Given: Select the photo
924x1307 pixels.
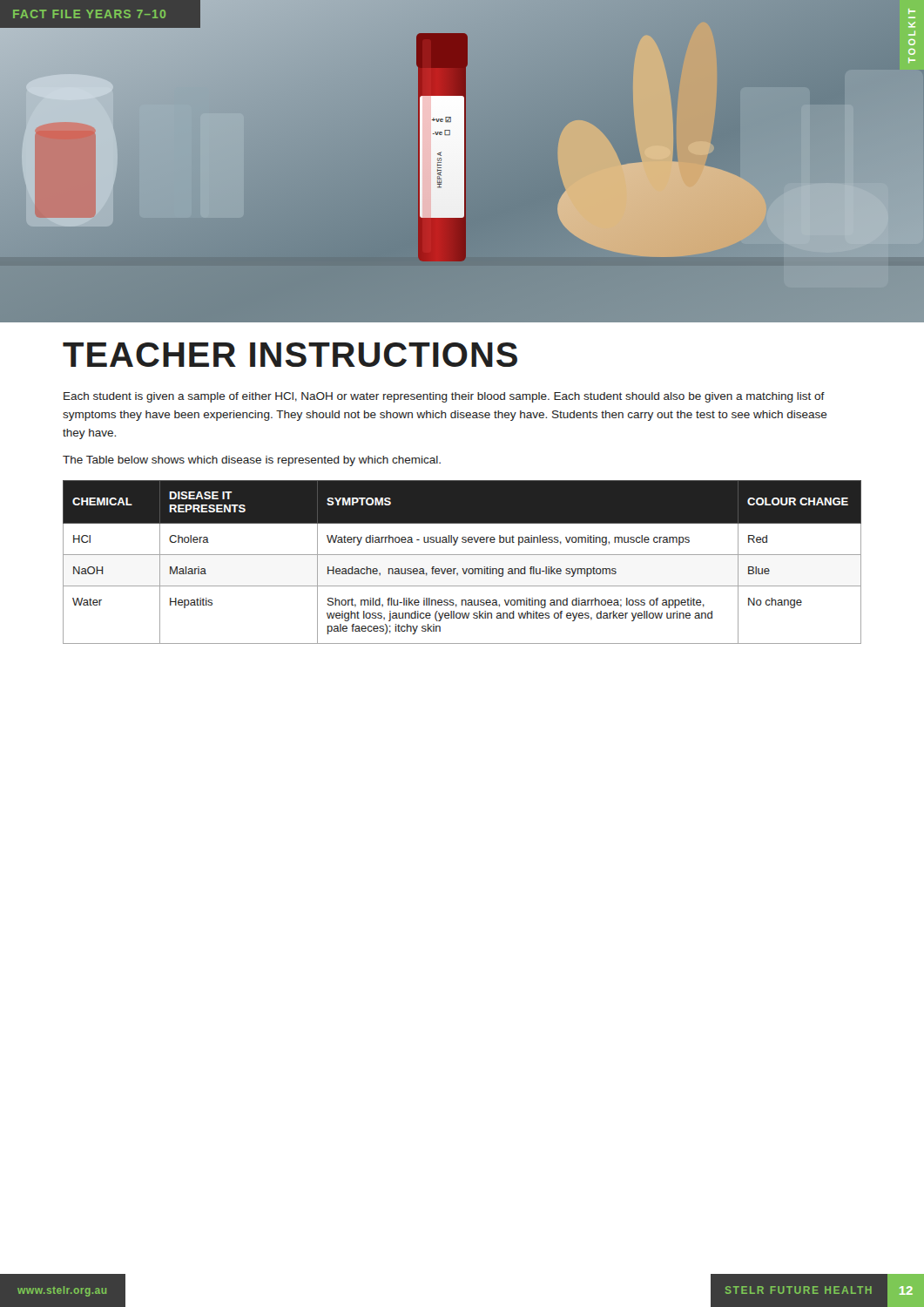Looking at the screenshot, I should click(x=462, y=161).
